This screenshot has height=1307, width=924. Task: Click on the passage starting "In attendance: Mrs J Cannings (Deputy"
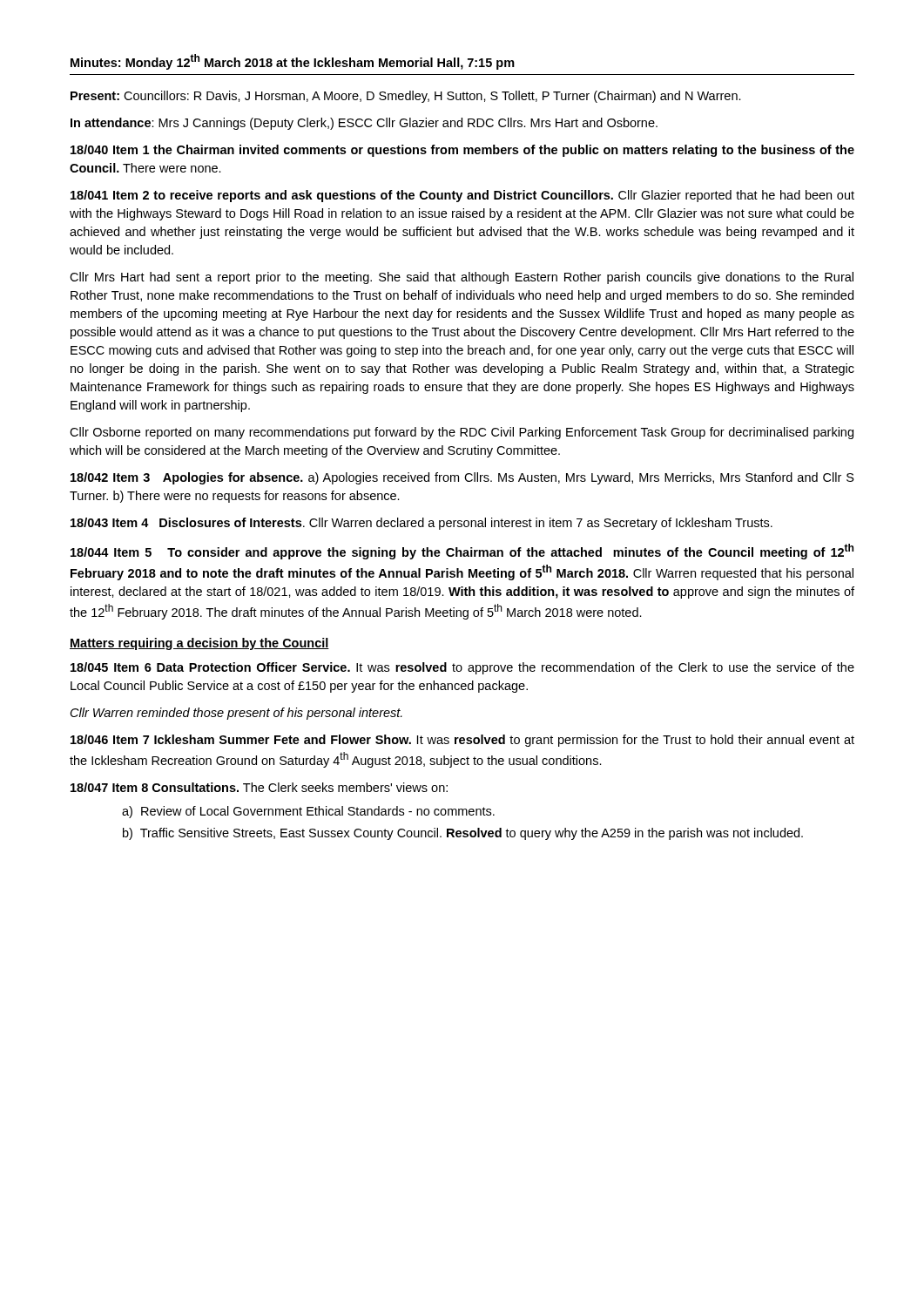(x=364, y=123)
